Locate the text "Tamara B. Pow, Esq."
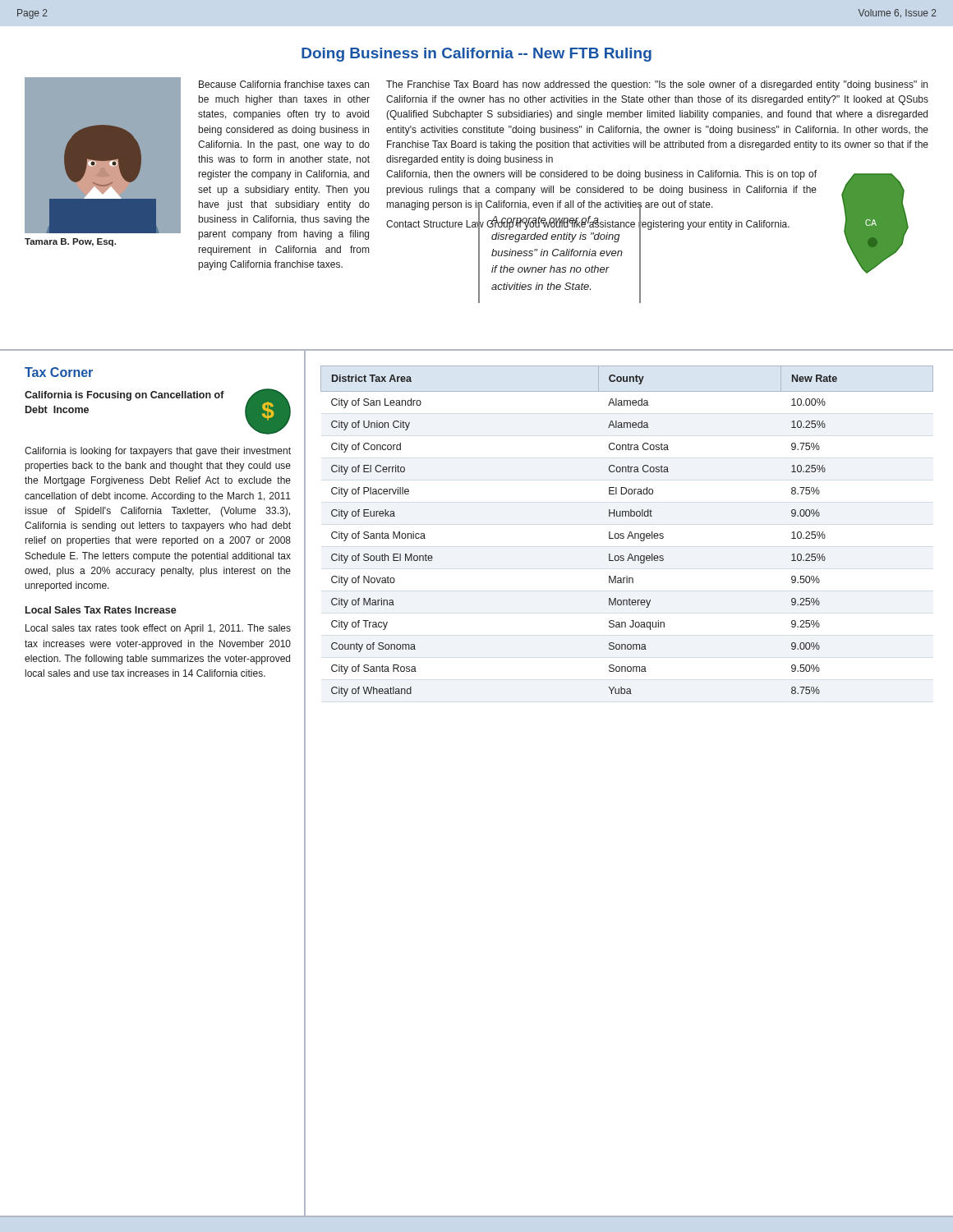This screenshot has width=953, height=1232. [x=71, y=241]
